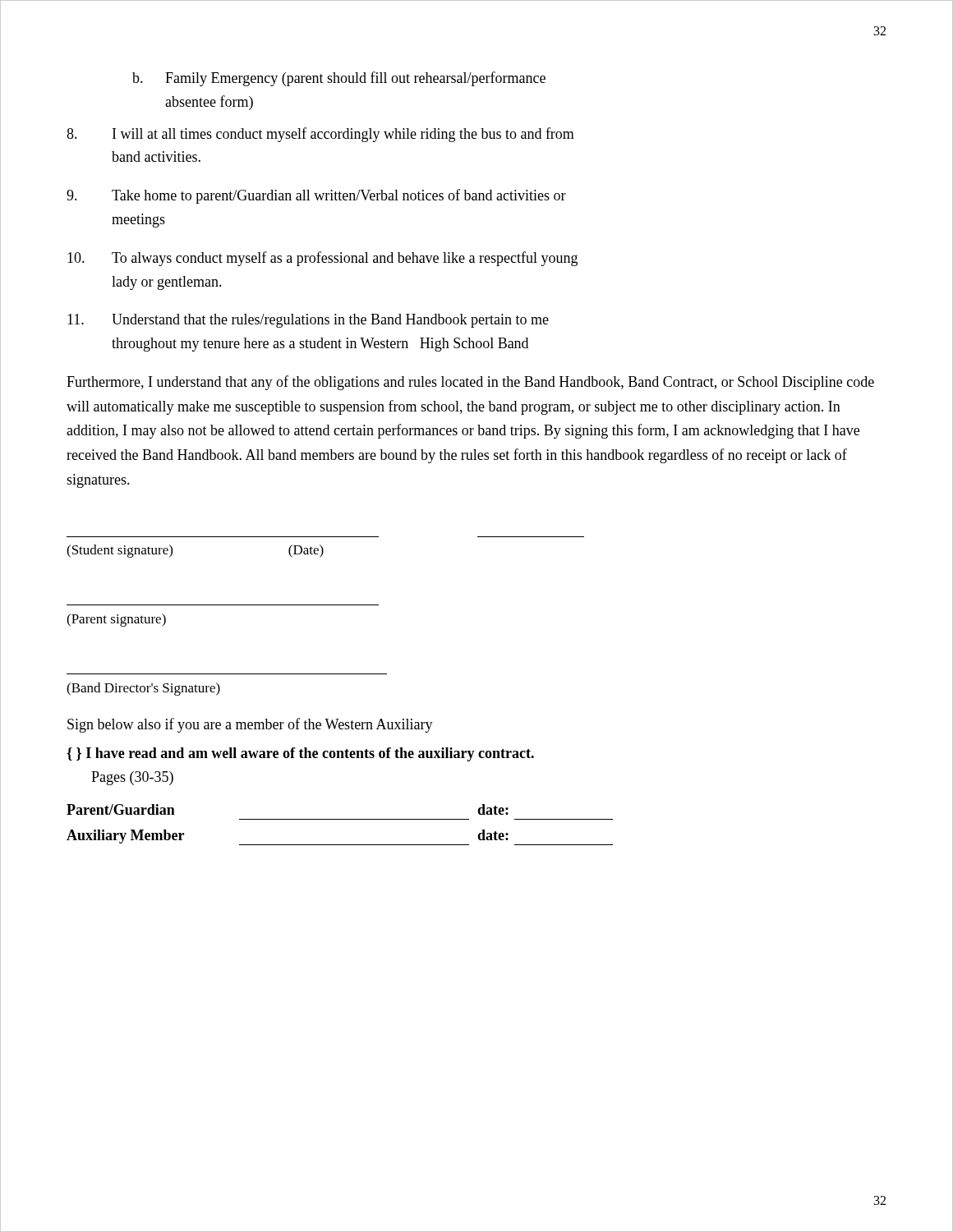Find the text starting "{ } I have read and am well"
Image resolution: width=953 pixels, height=1232 pixels.
coord(300,765)
